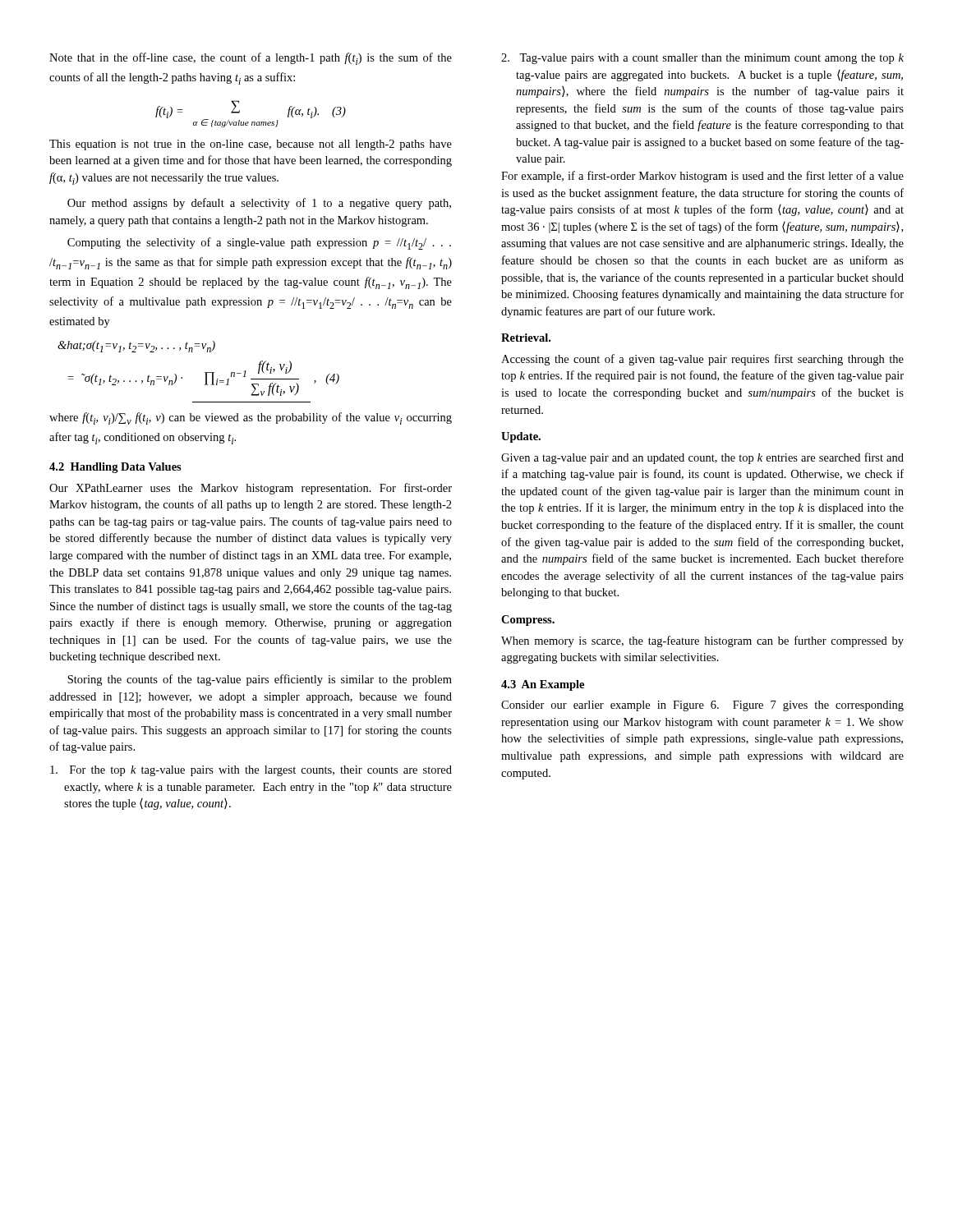The width and height of the screenshot is (953, 1232).
Task: Find the passage starting "This equation is not true in"
Action: pyautogui.click(x=251, y=233)
